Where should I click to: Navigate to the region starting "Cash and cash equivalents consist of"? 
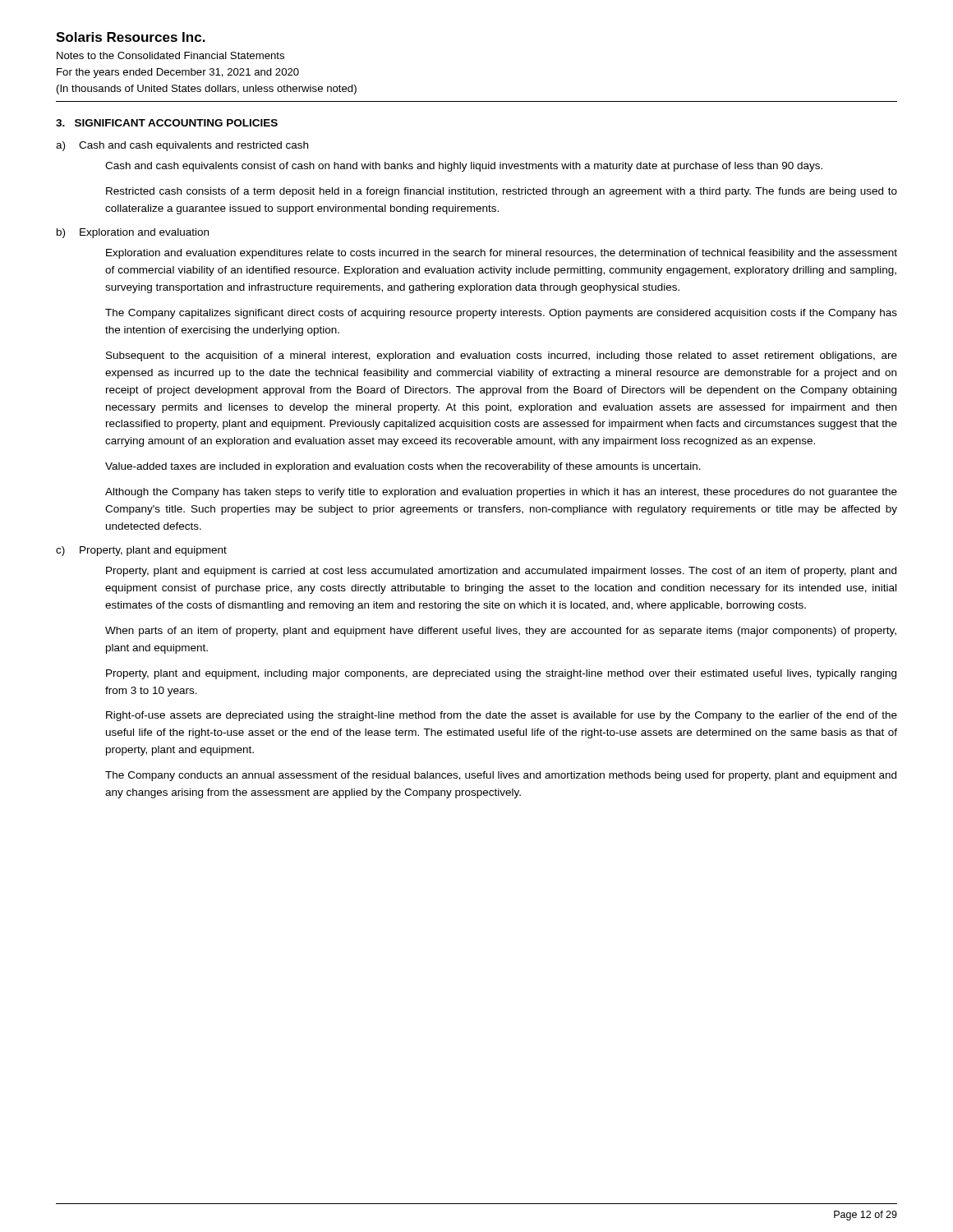pos(464,166)
